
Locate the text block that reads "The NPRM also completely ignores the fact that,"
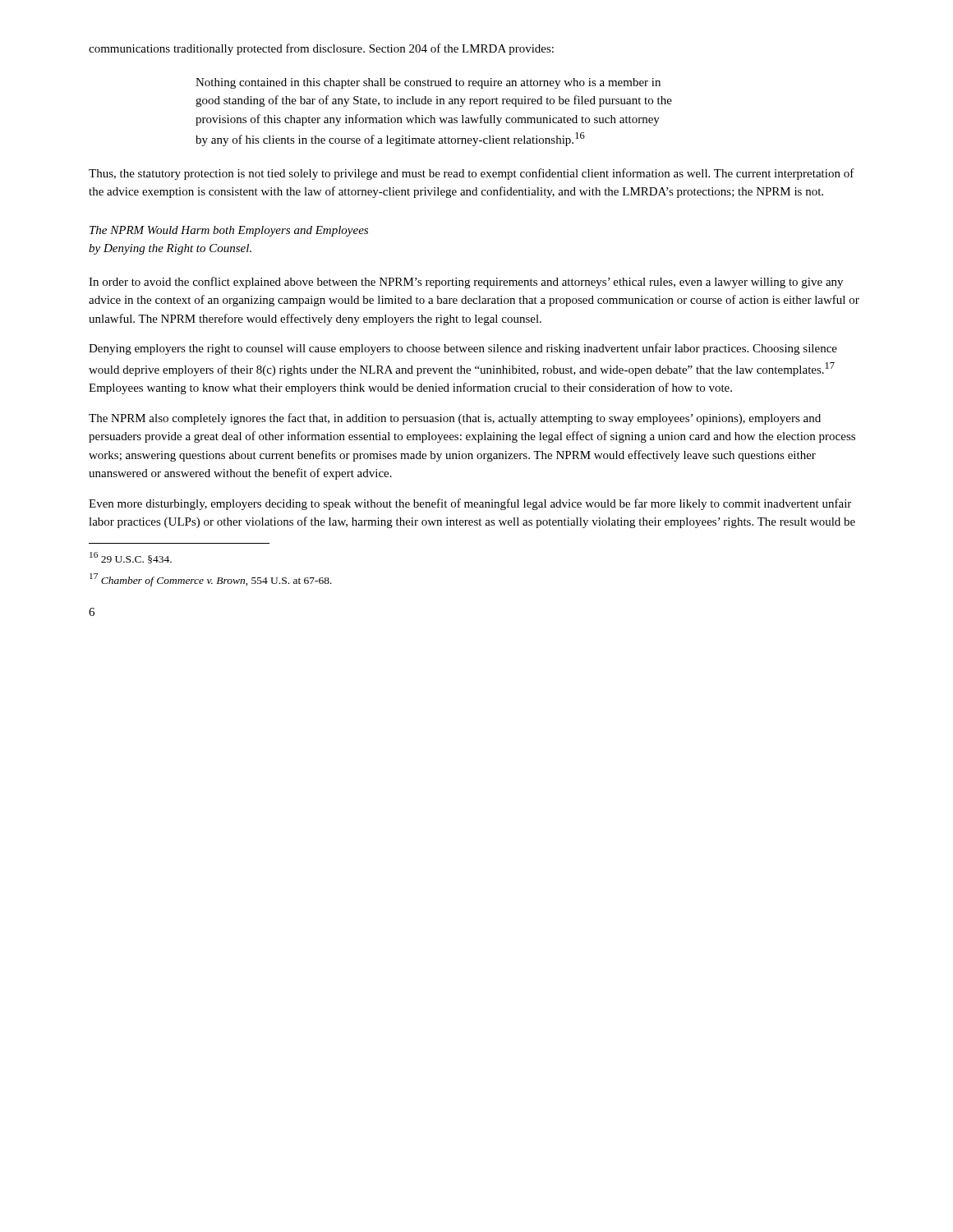476,446
